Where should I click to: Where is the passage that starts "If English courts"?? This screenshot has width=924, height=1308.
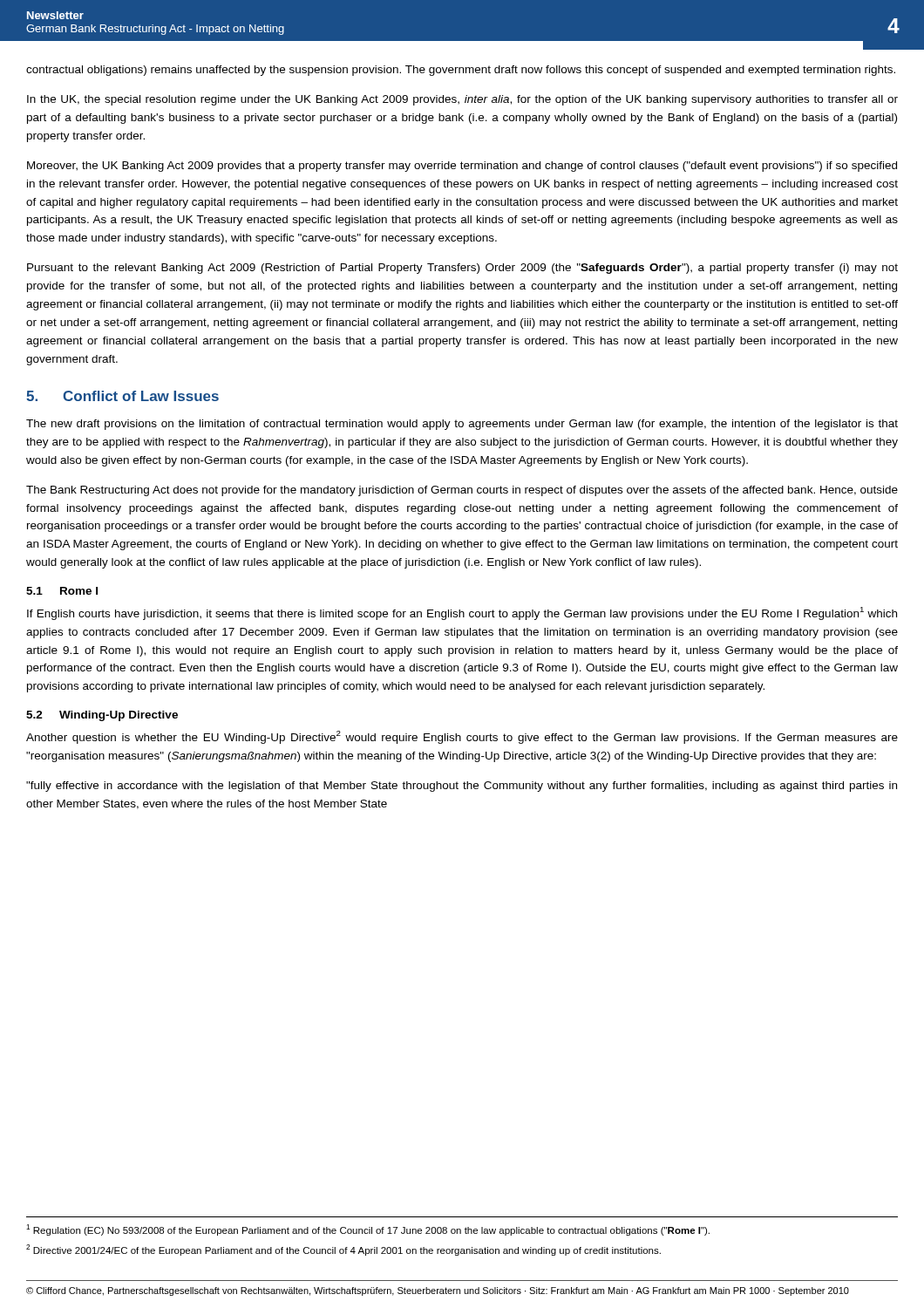pos(462,649)
